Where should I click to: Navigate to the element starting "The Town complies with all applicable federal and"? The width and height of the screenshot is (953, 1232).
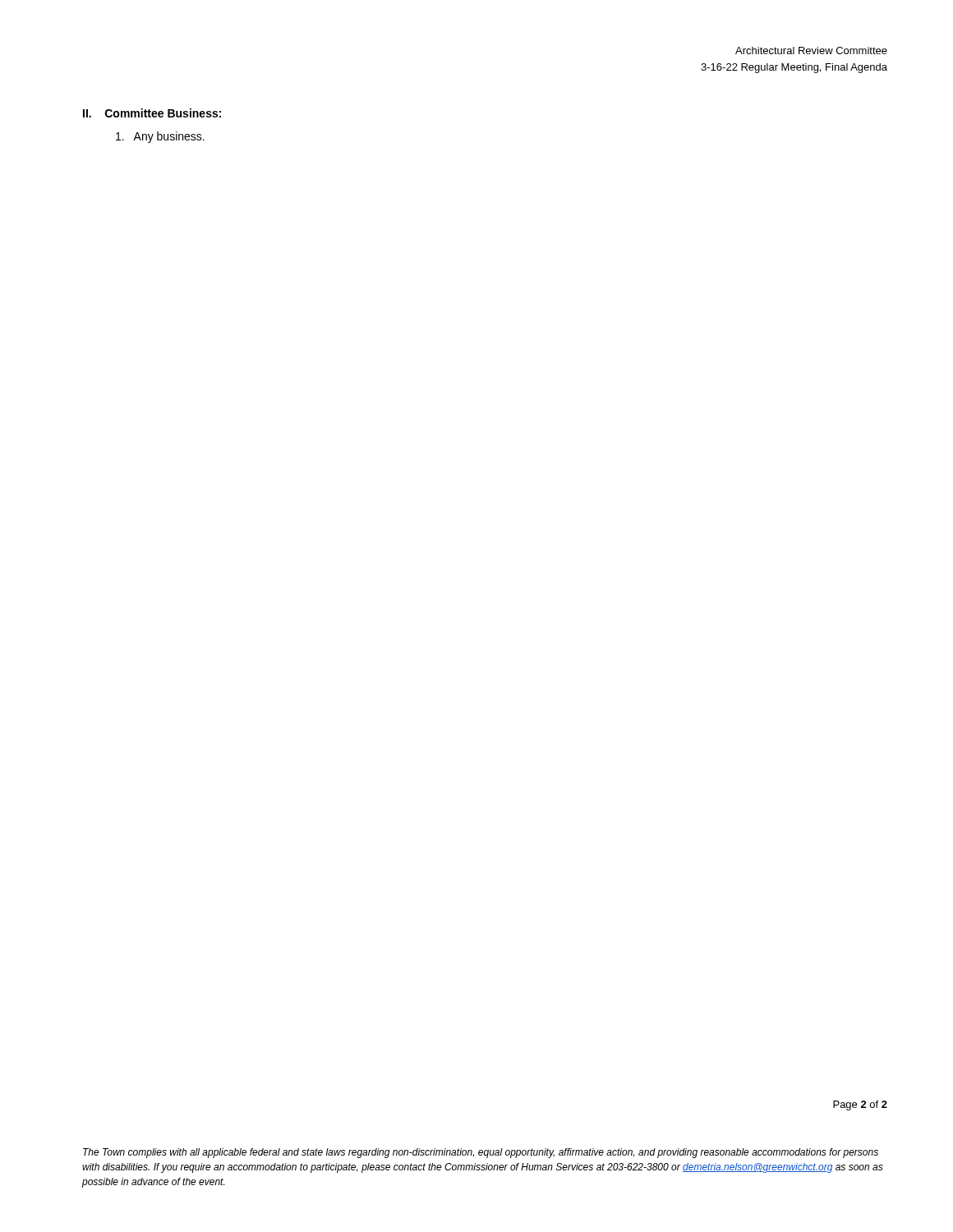point(483,1167)
